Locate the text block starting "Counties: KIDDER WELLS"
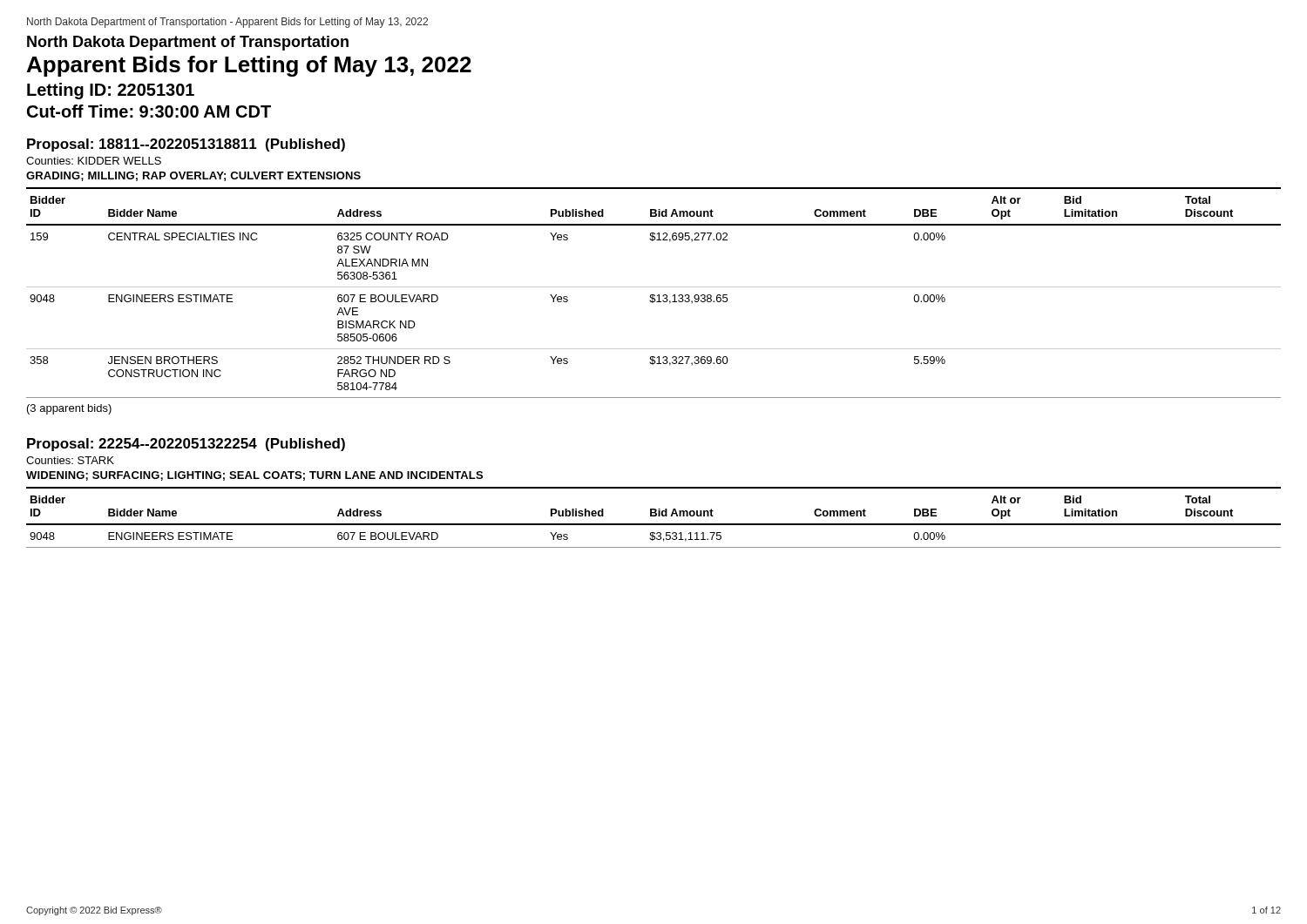 coord(94,161)
